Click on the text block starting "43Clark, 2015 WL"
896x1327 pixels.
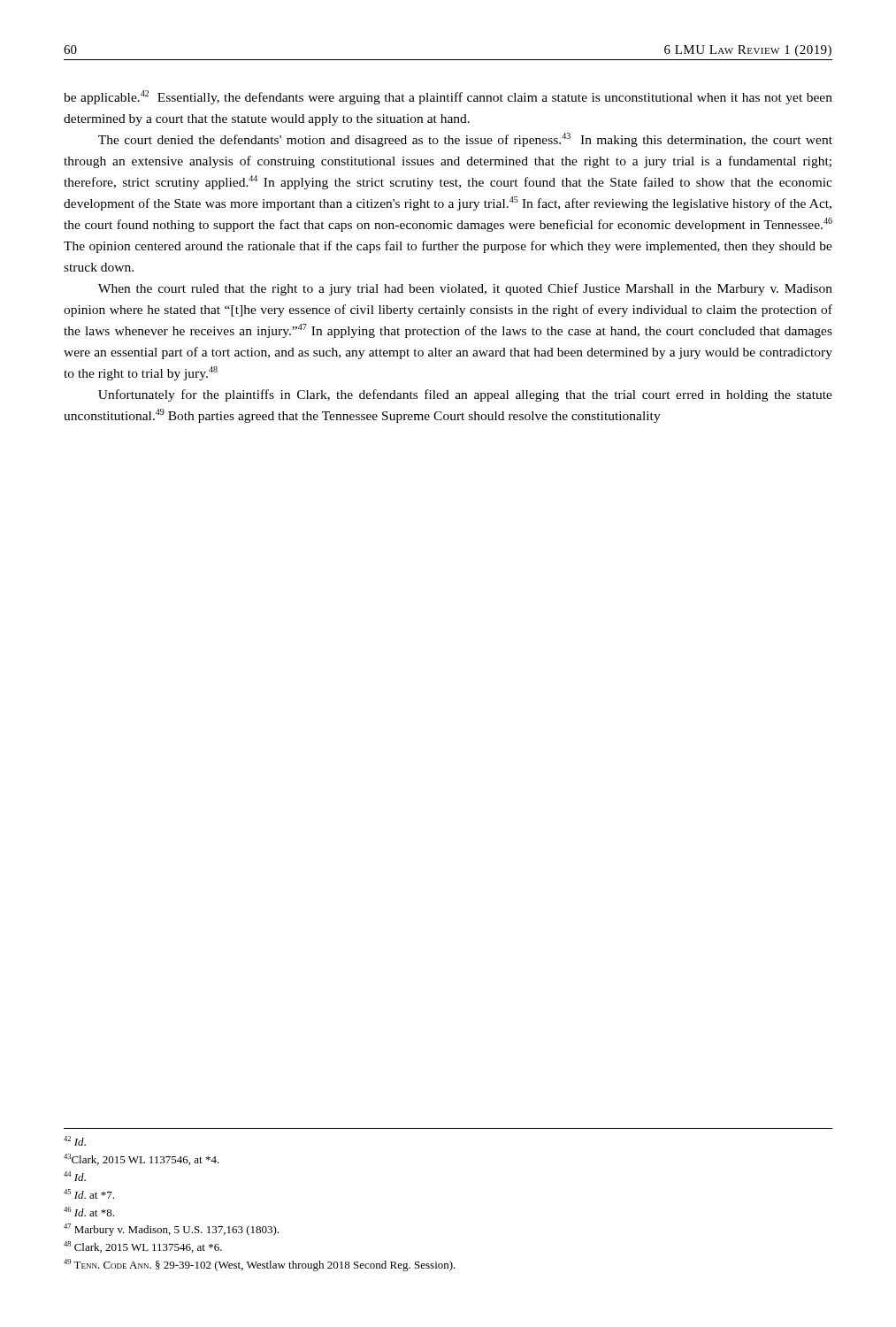tap(142, 1159)
